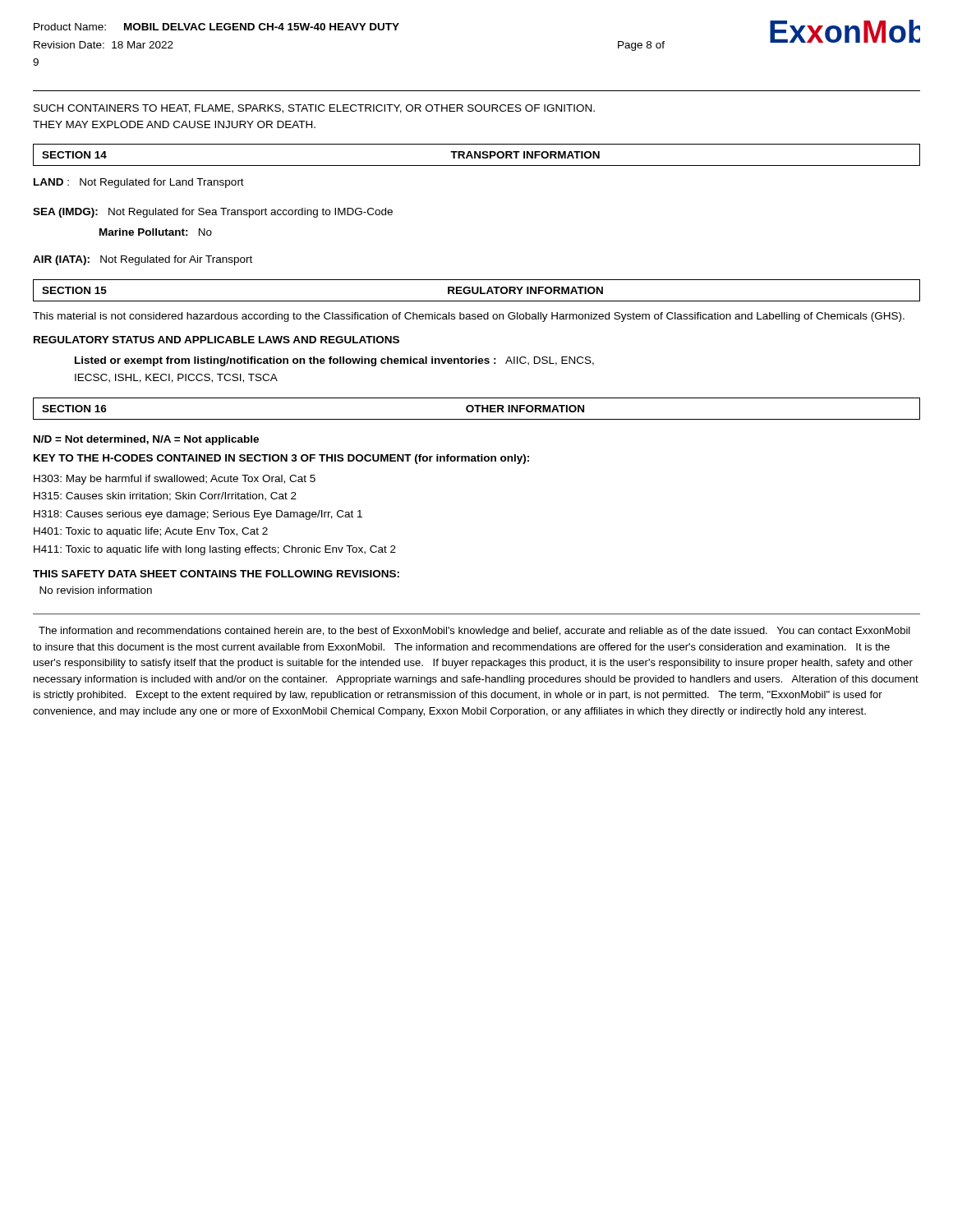Point to the element starting "AIR (IATA): Not Regulated"

tap(143, 259)
